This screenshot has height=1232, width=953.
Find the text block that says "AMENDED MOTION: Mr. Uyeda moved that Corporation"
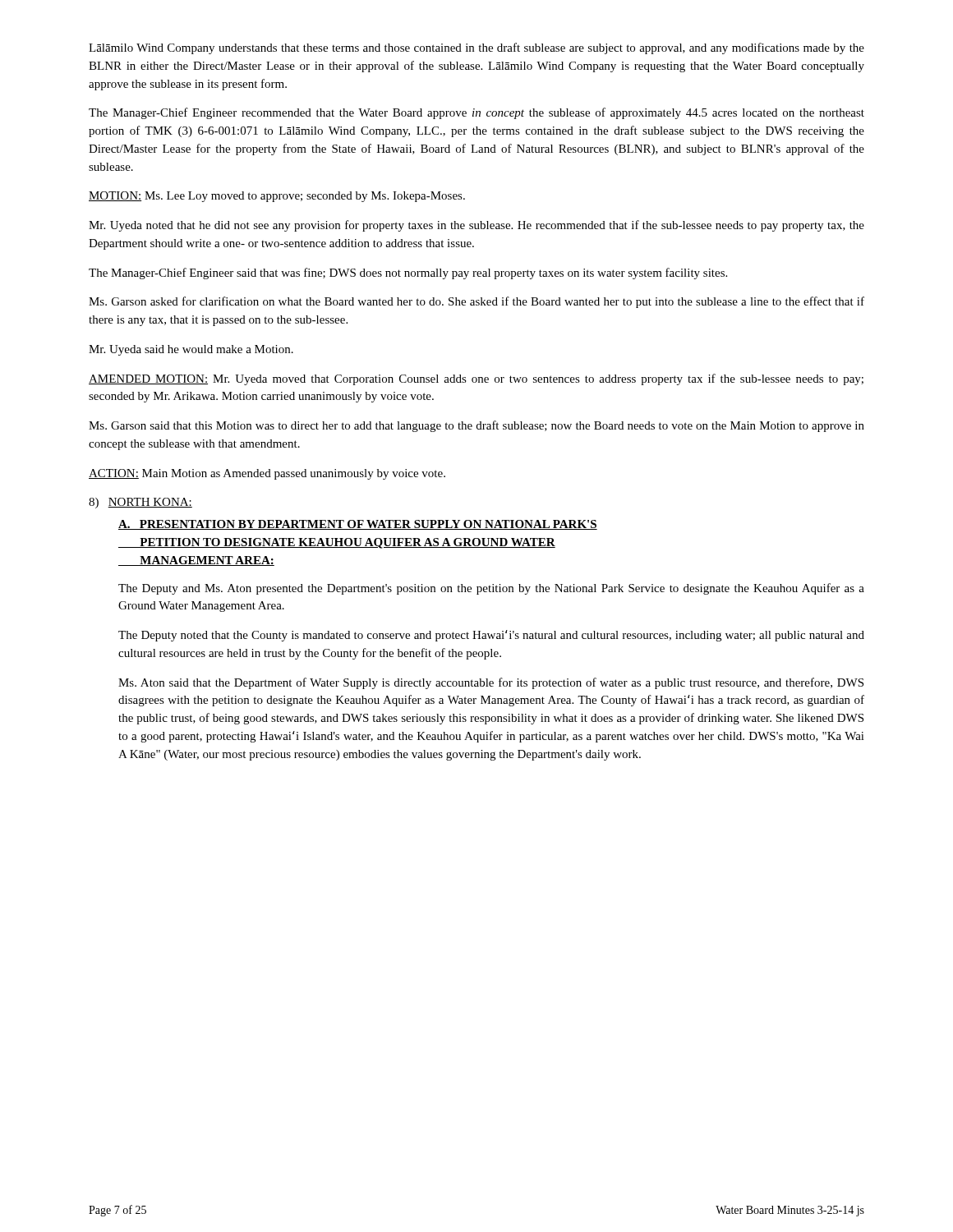pos(476,387)
